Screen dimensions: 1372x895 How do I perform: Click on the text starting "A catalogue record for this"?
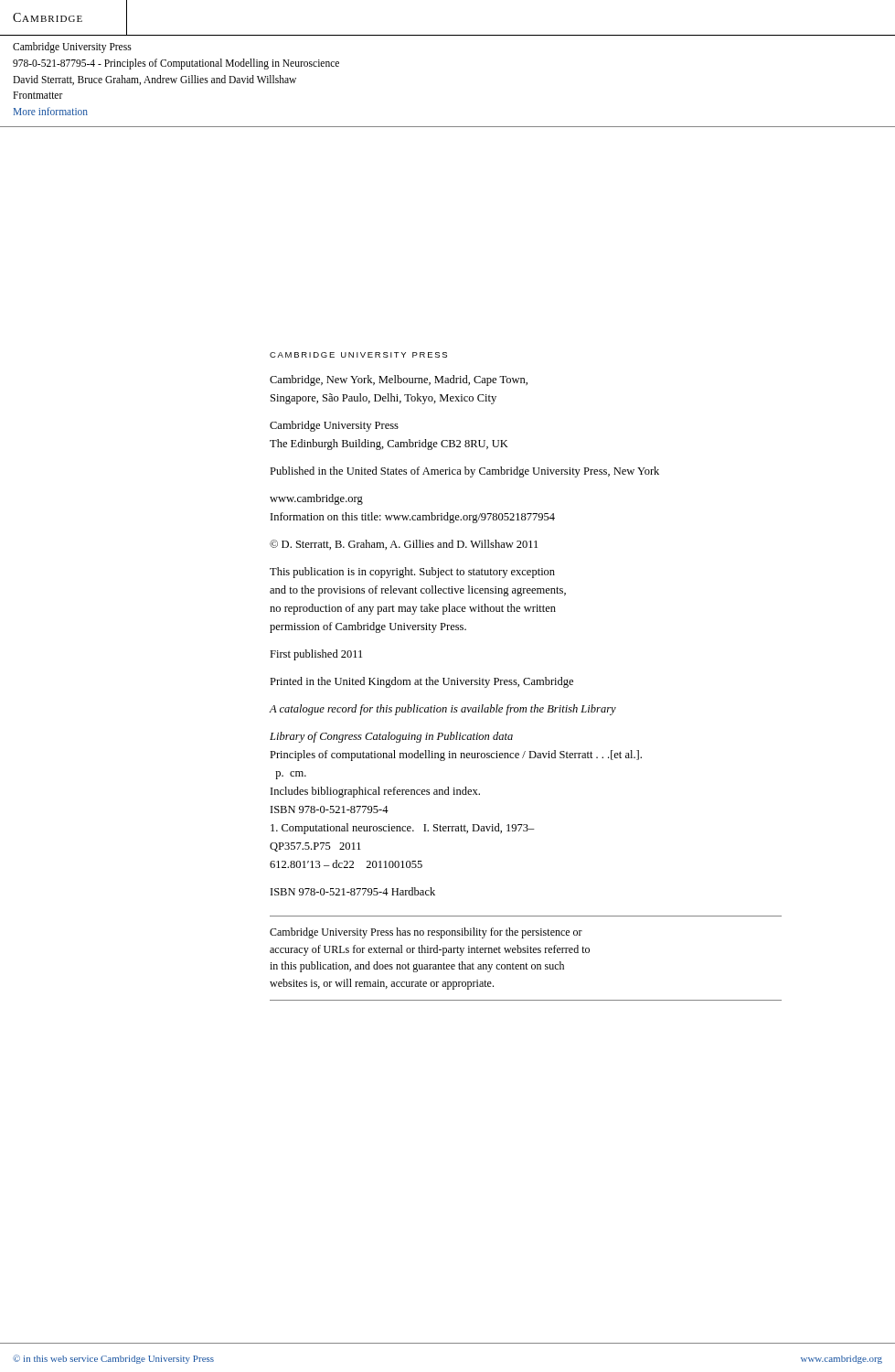pyautogui.click(x=526, y=709)
